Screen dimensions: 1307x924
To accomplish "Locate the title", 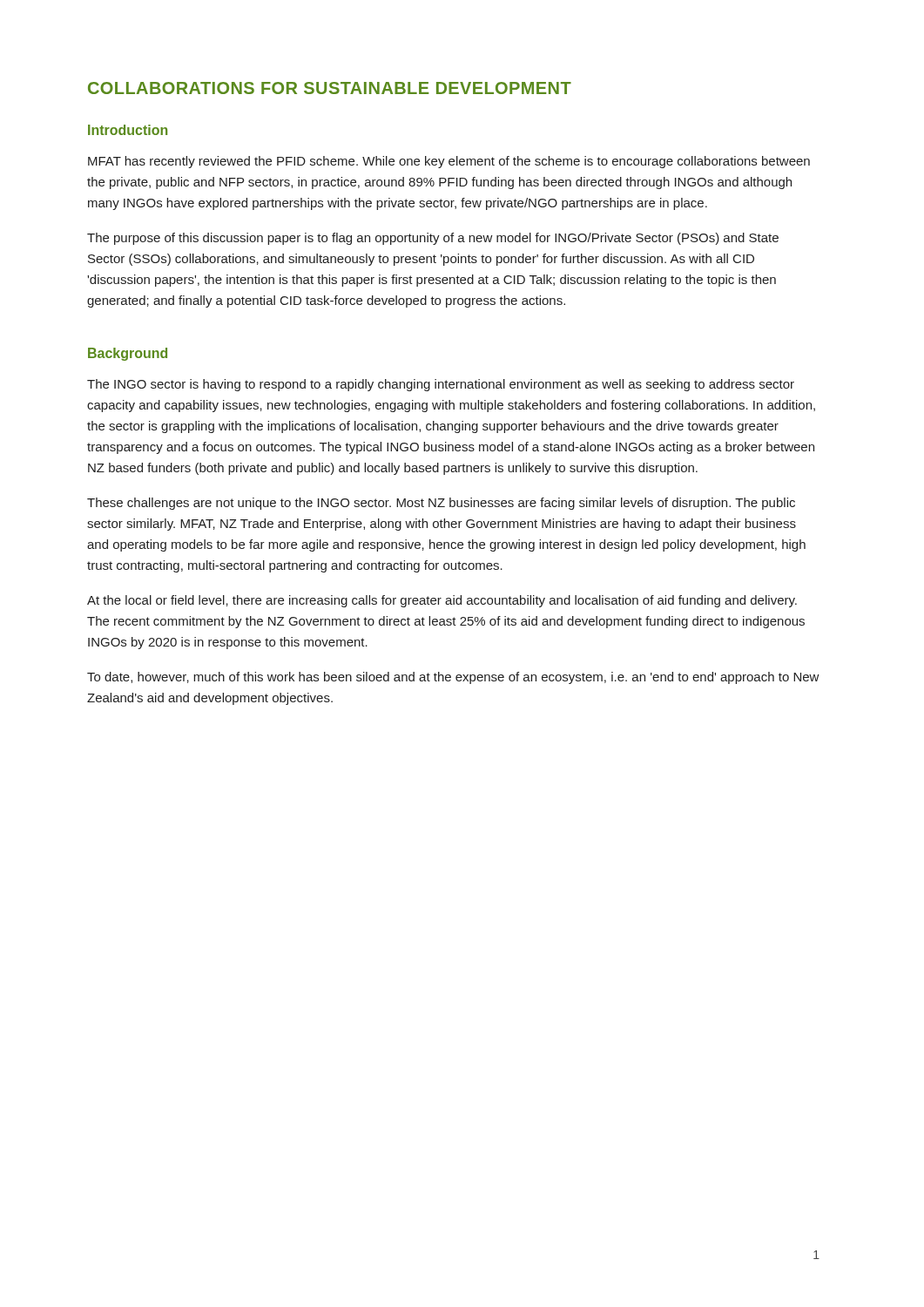I will click(329, 88).
